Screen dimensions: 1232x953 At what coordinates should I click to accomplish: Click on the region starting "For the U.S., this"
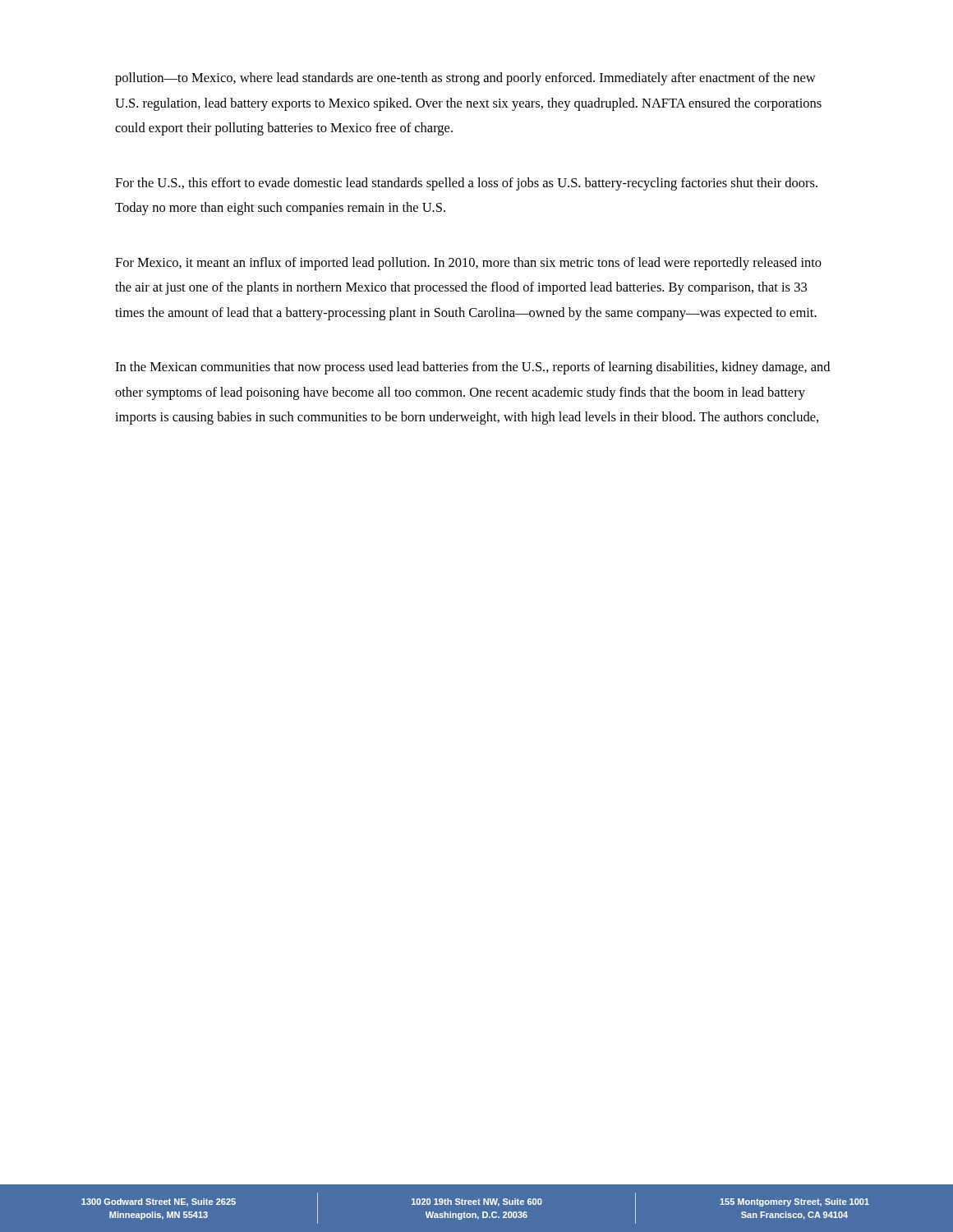tap(467, 195)
